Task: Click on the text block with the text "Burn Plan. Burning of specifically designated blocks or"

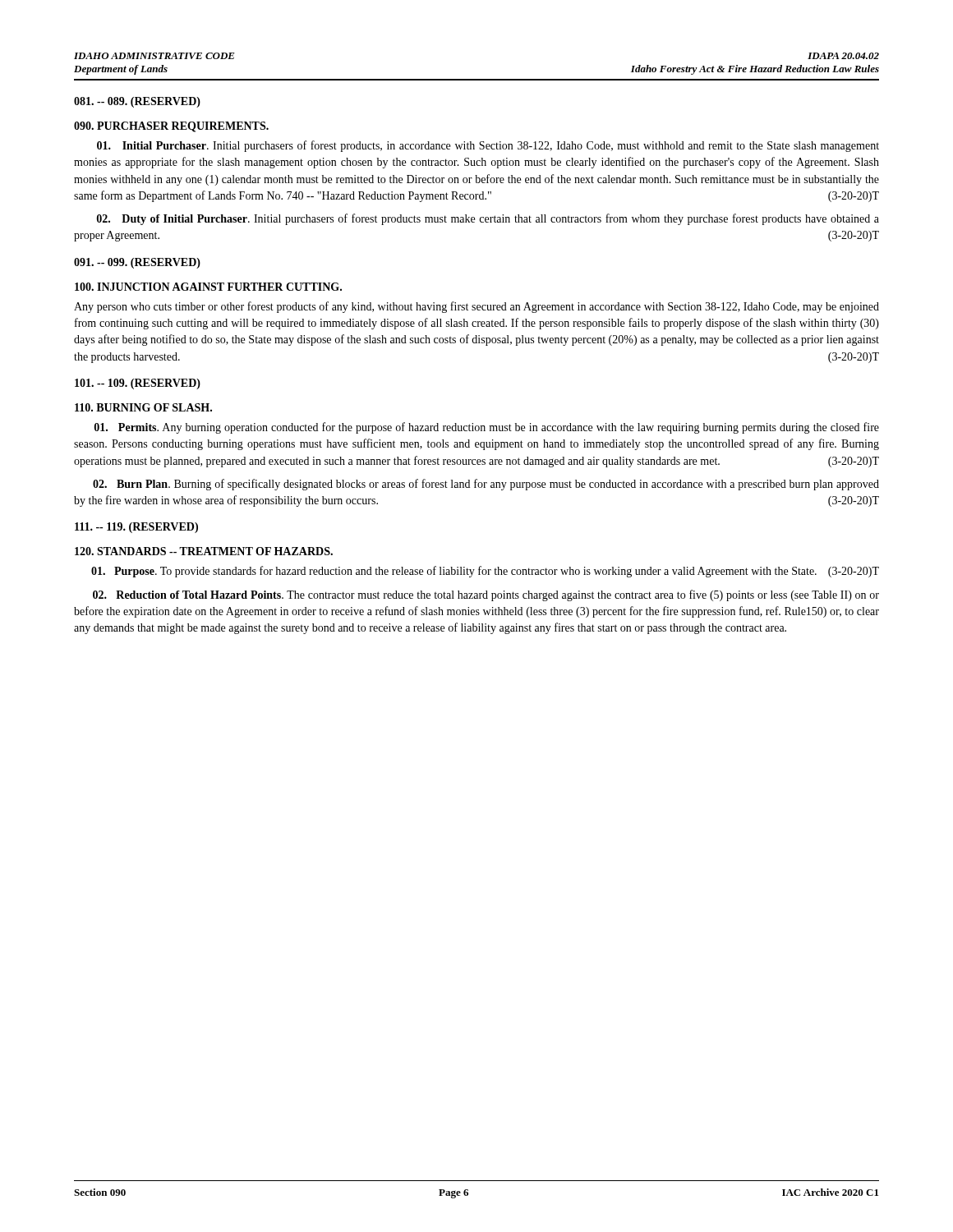Action: pyautogui.click(x=476, y=494)
